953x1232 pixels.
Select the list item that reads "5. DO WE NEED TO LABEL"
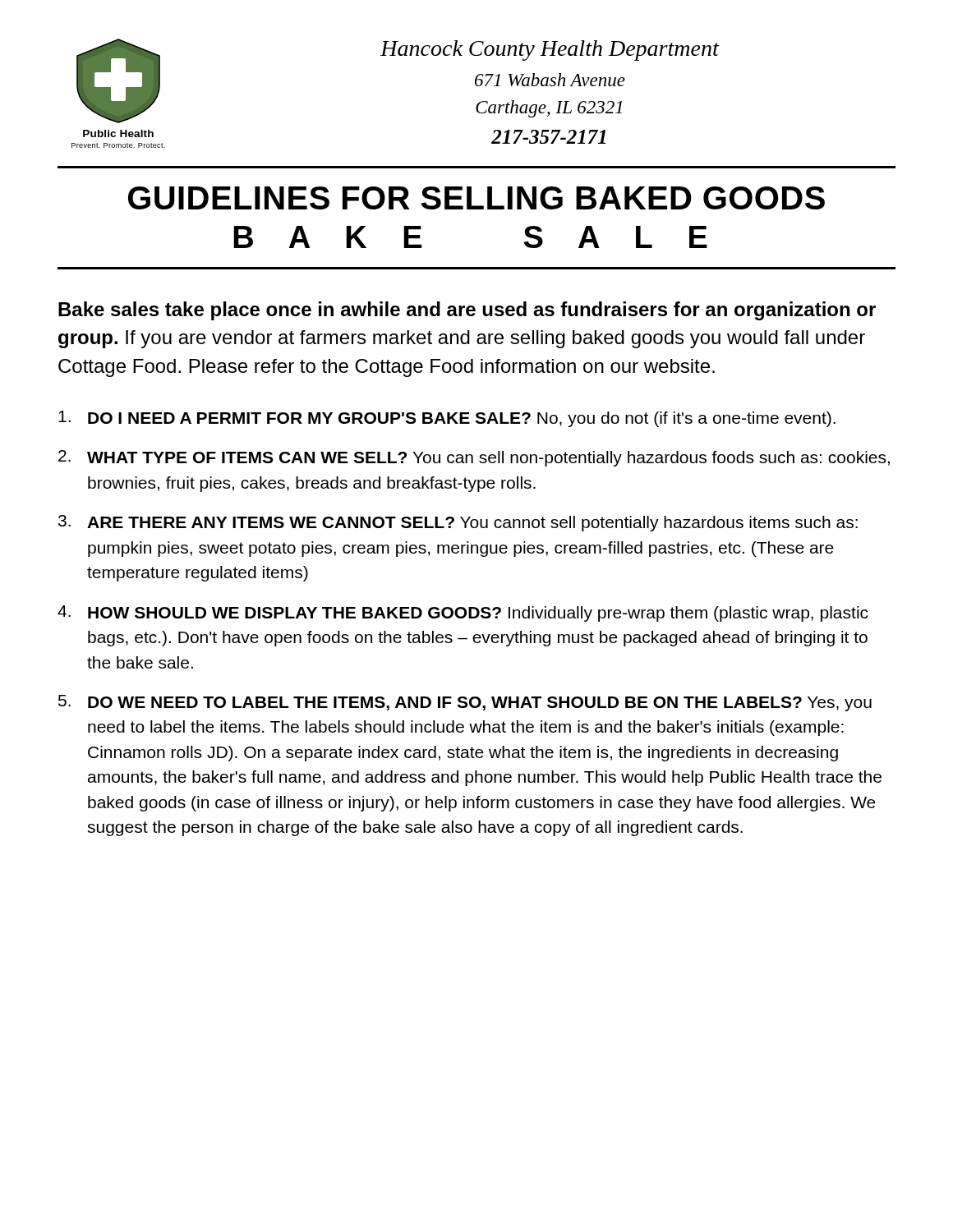(x=476, y=765)
